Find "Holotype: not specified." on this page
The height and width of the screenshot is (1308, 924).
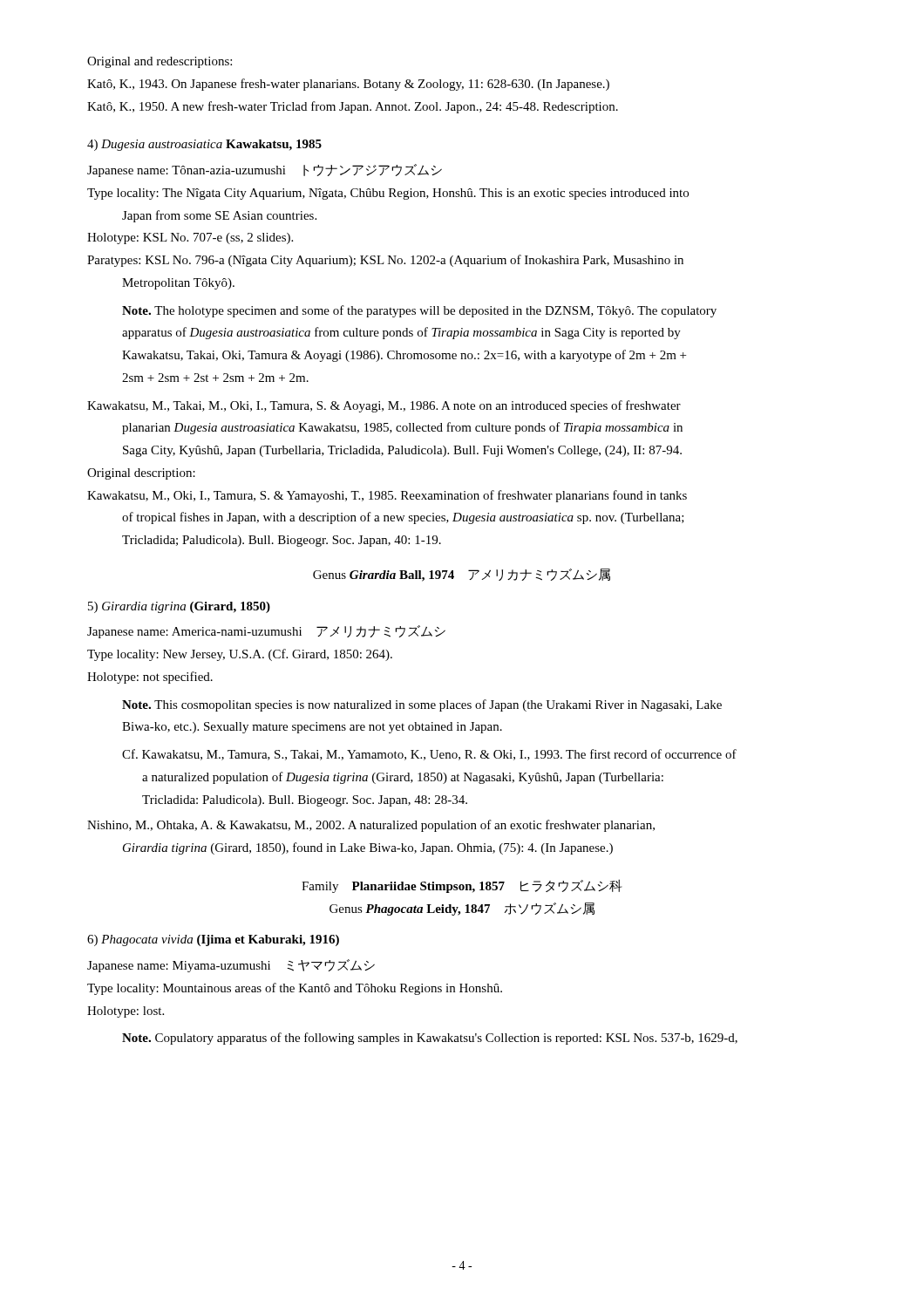(150, 678)
